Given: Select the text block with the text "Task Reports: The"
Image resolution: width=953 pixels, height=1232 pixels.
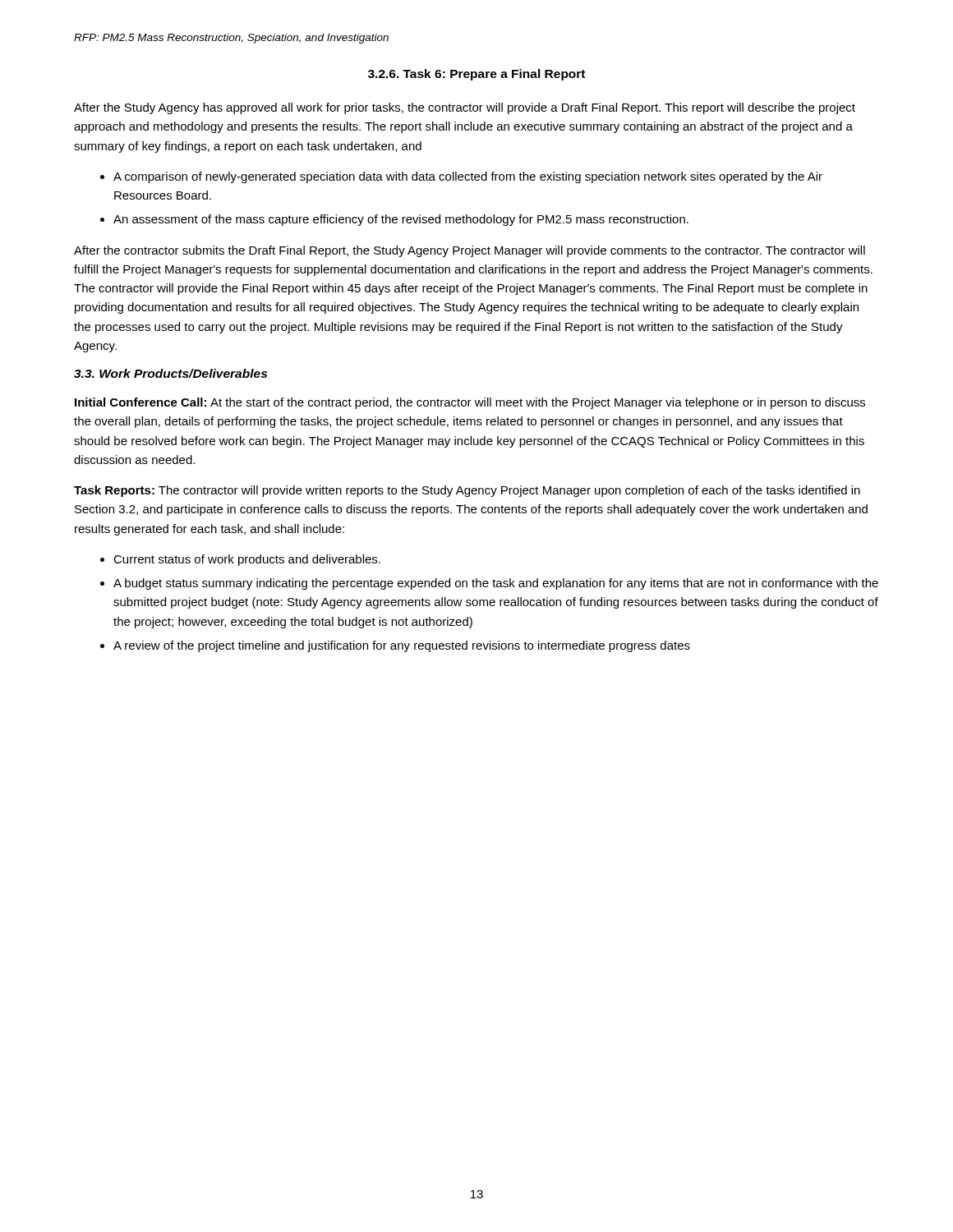Looking at the screenshot, I should point(471,509).
